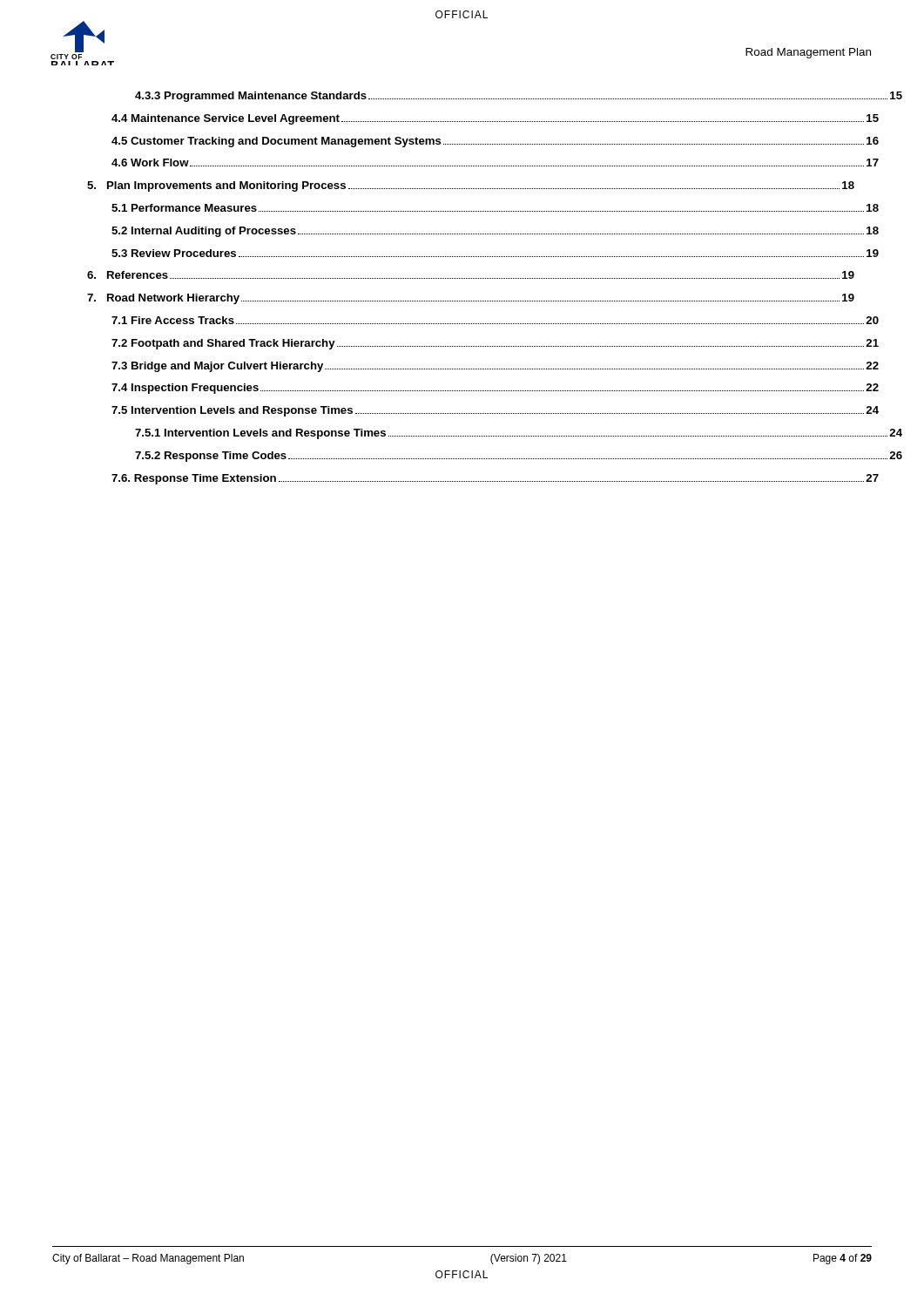Locate the element starting "4.6 Work Flow 17"
This screenshot has width=924, height=1307.
tap(495, 163)
